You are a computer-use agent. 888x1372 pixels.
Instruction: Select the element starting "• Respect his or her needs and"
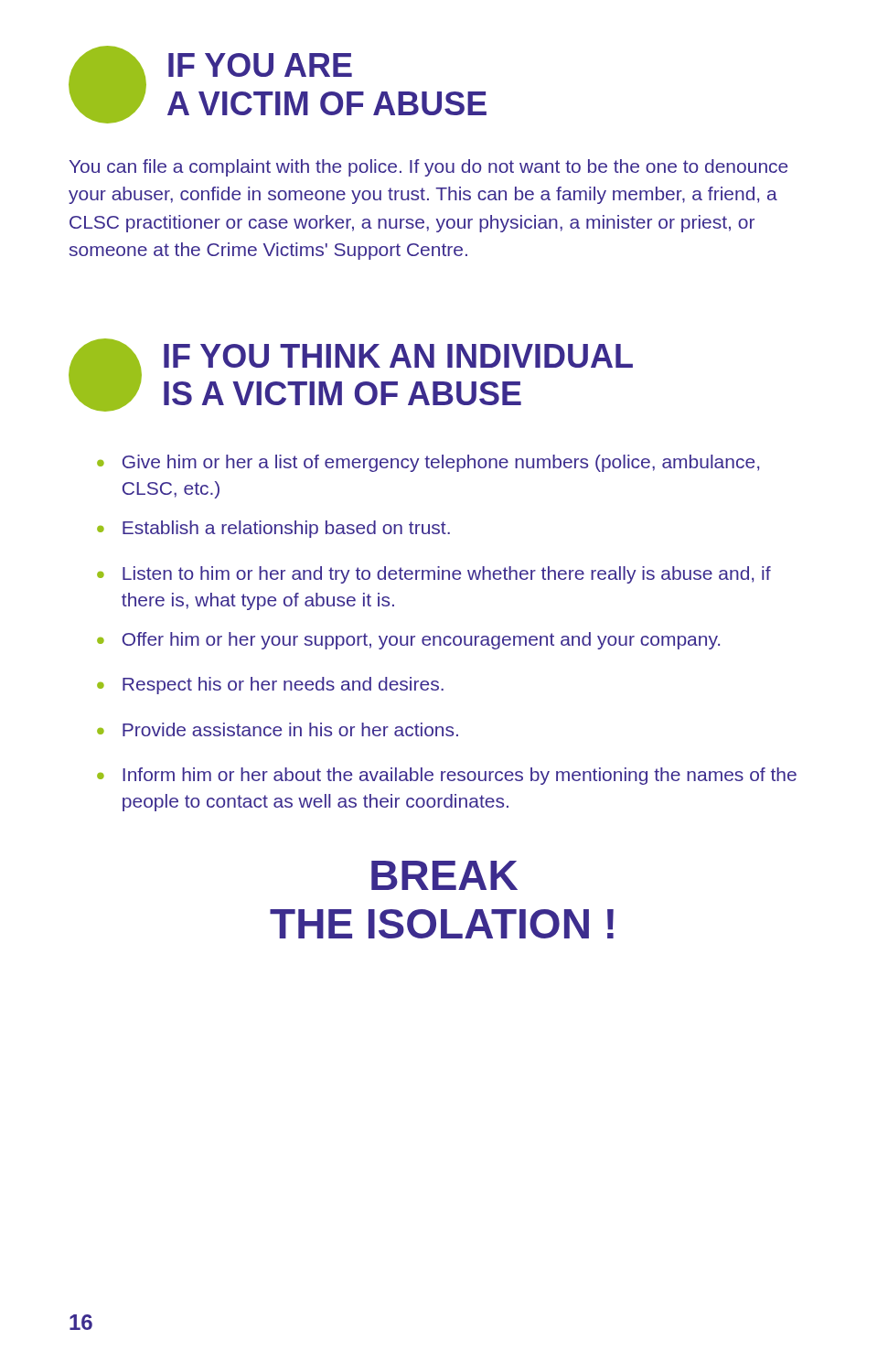click(270, 686)
